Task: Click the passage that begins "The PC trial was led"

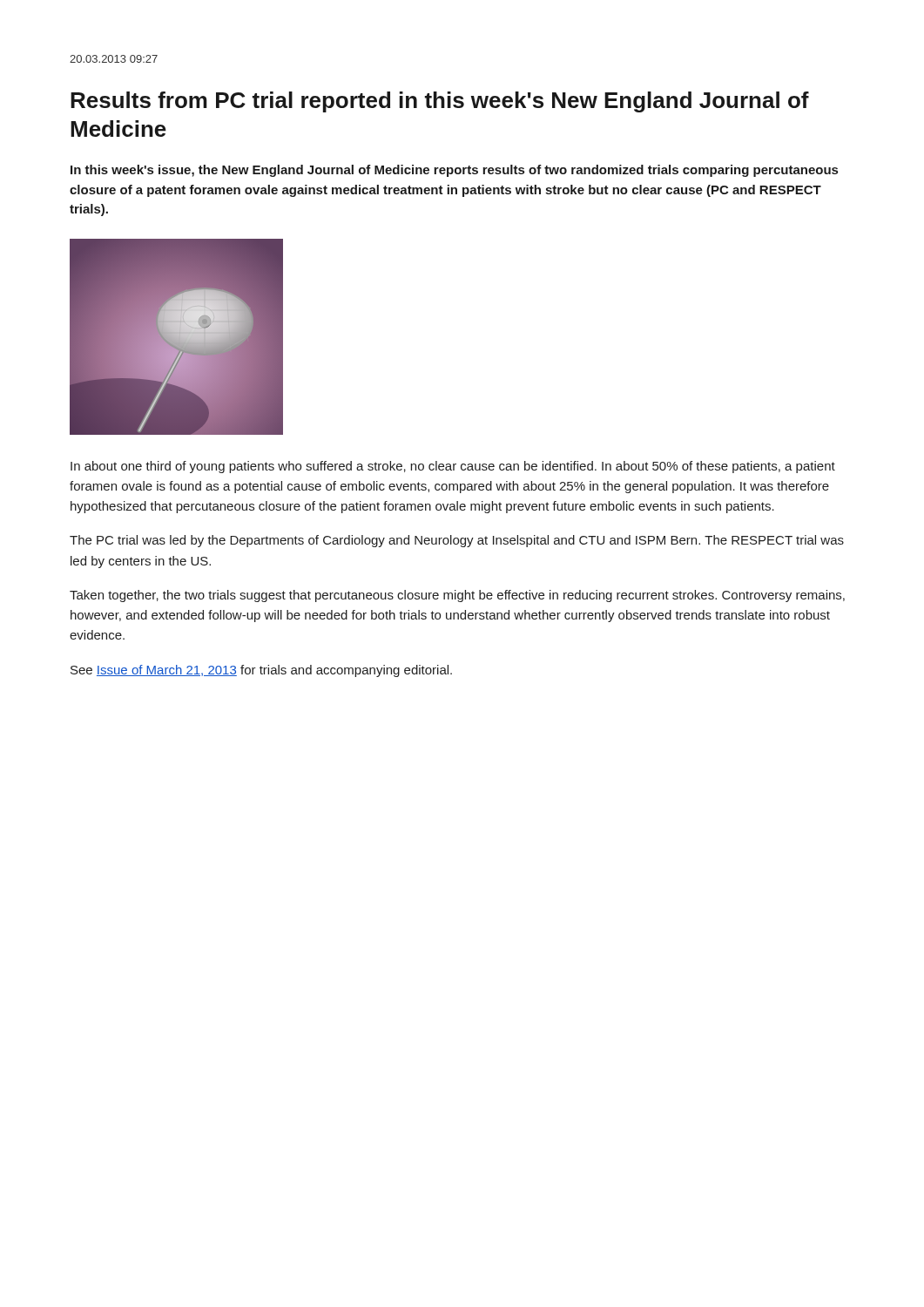Action: point(457,550)
